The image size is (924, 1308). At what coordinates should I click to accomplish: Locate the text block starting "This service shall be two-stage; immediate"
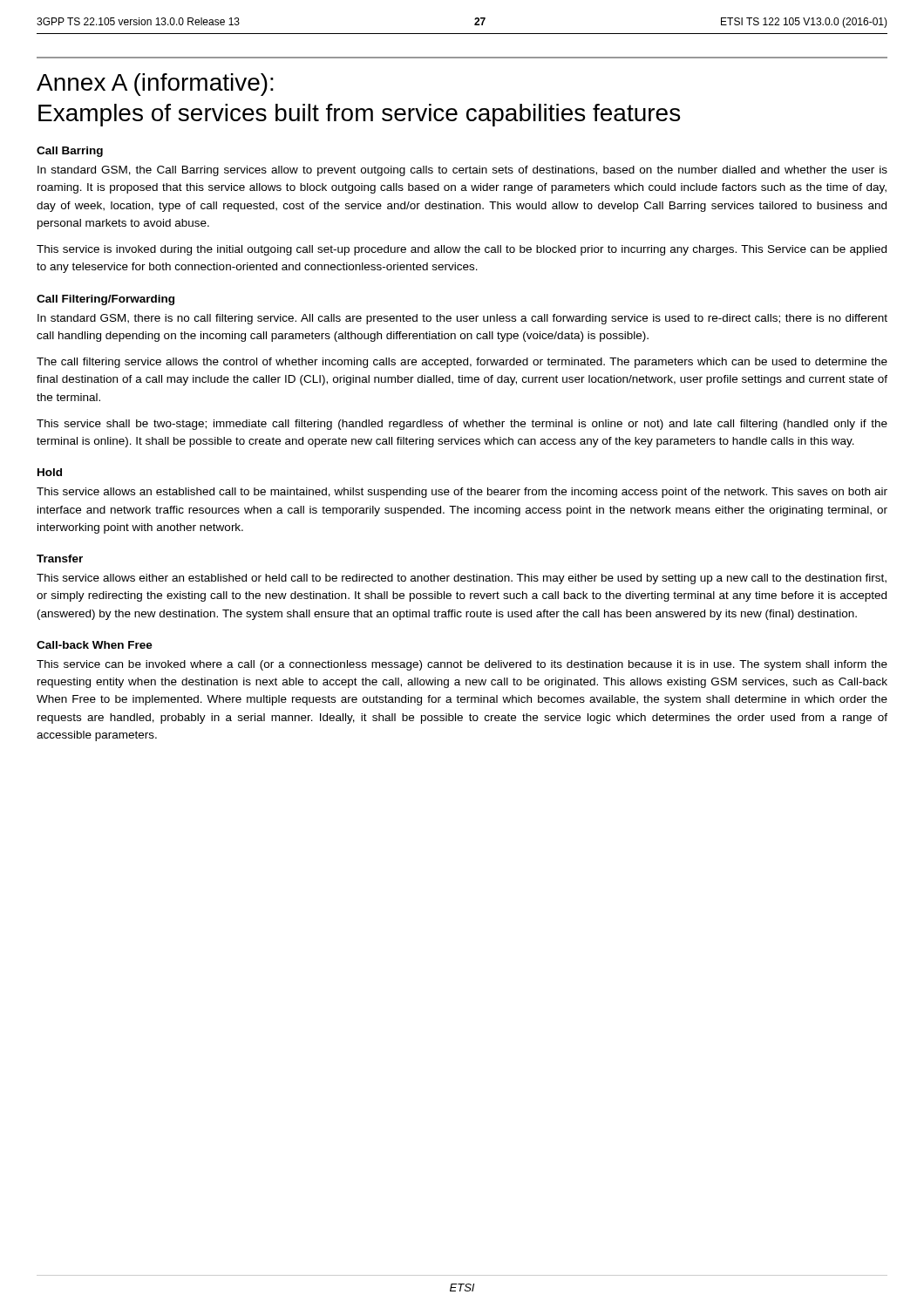[x=462, y=432]
